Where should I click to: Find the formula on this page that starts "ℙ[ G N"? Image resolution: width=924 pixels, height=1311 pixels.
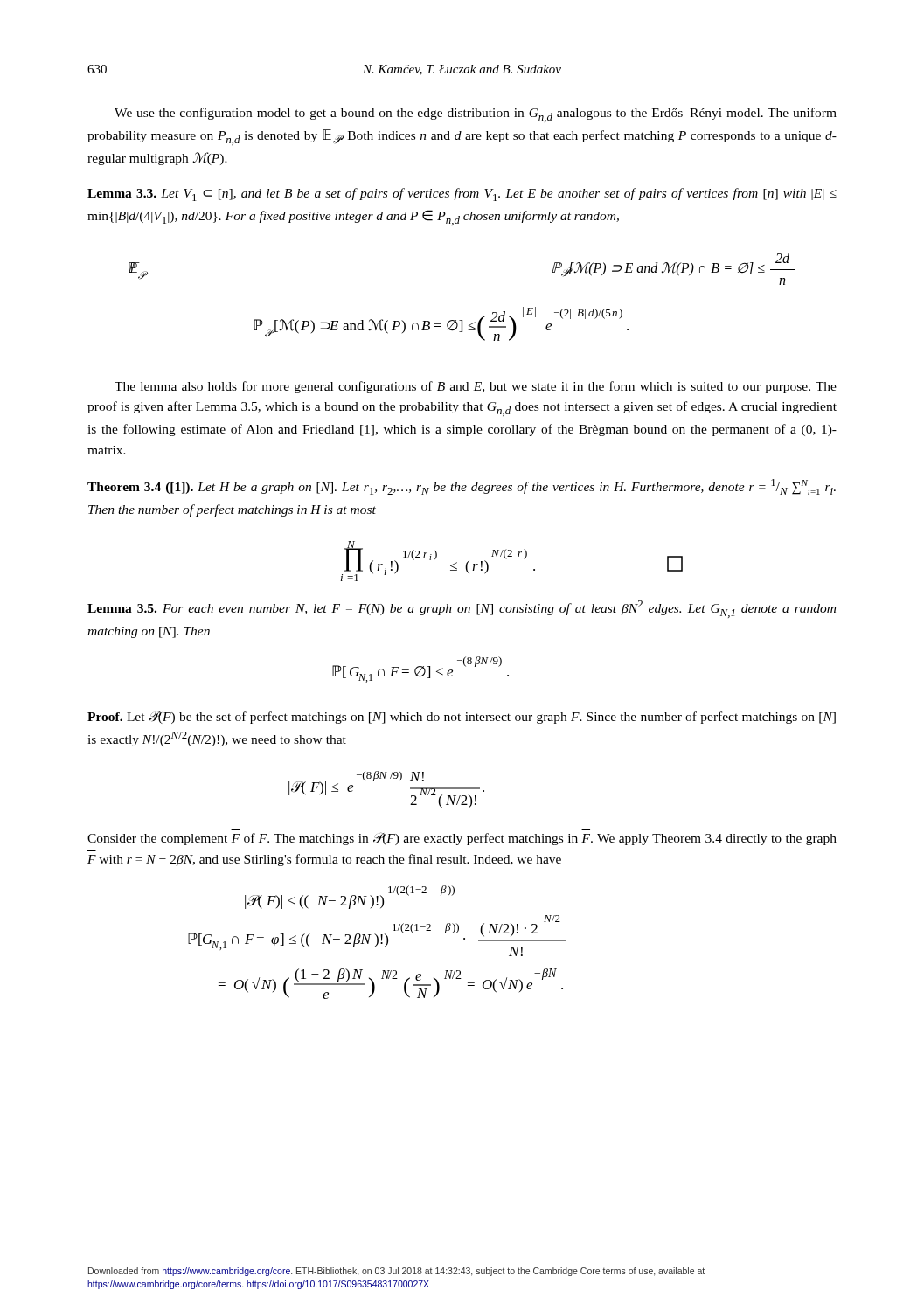[462, 671]
